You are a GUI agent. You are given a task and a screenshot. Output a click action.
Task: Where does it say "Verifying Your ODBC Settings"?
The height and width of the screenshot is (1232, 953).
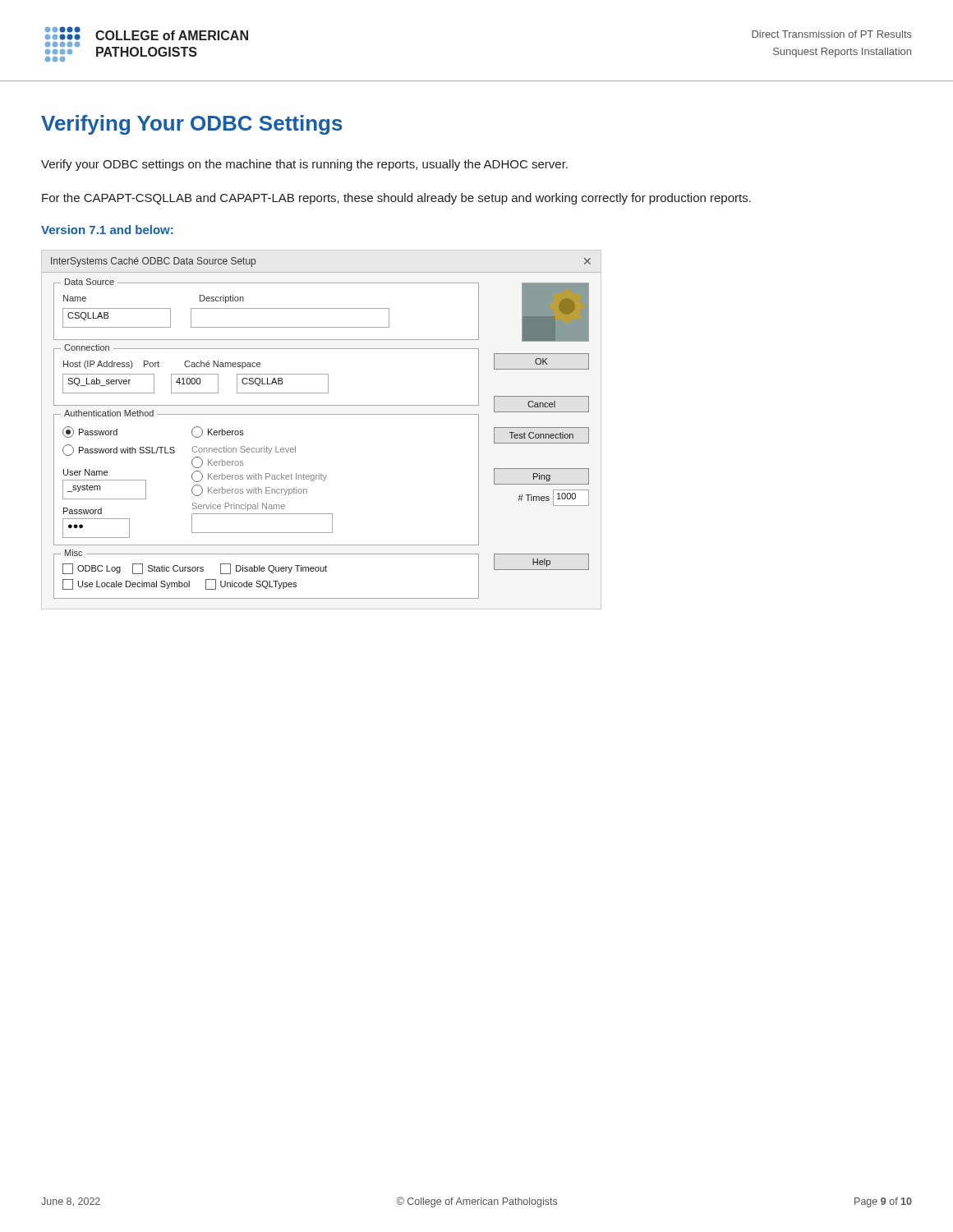(x=192, y=123)
